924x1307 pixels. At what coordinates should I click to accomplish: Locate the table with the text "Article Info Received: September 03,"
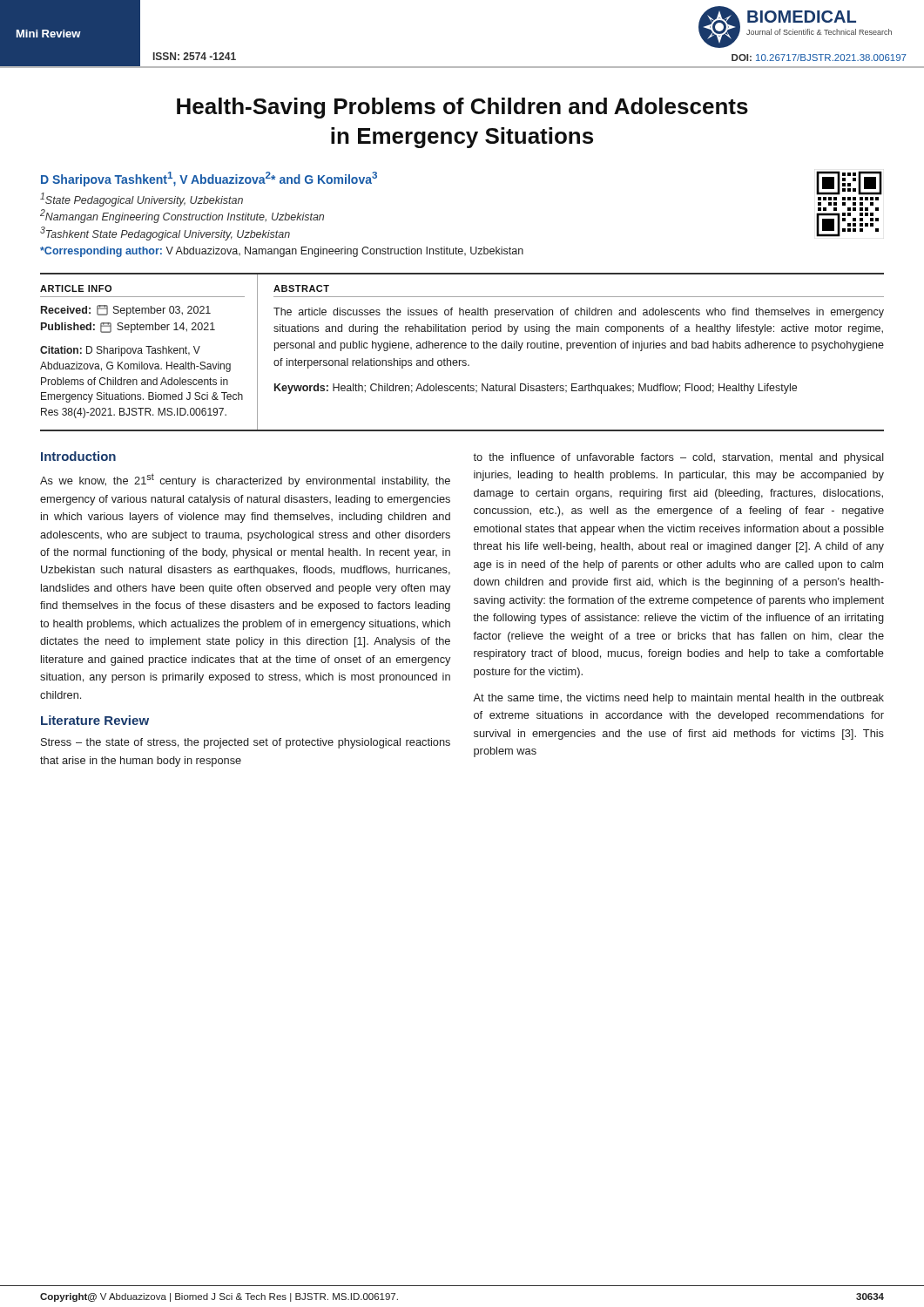462,352
